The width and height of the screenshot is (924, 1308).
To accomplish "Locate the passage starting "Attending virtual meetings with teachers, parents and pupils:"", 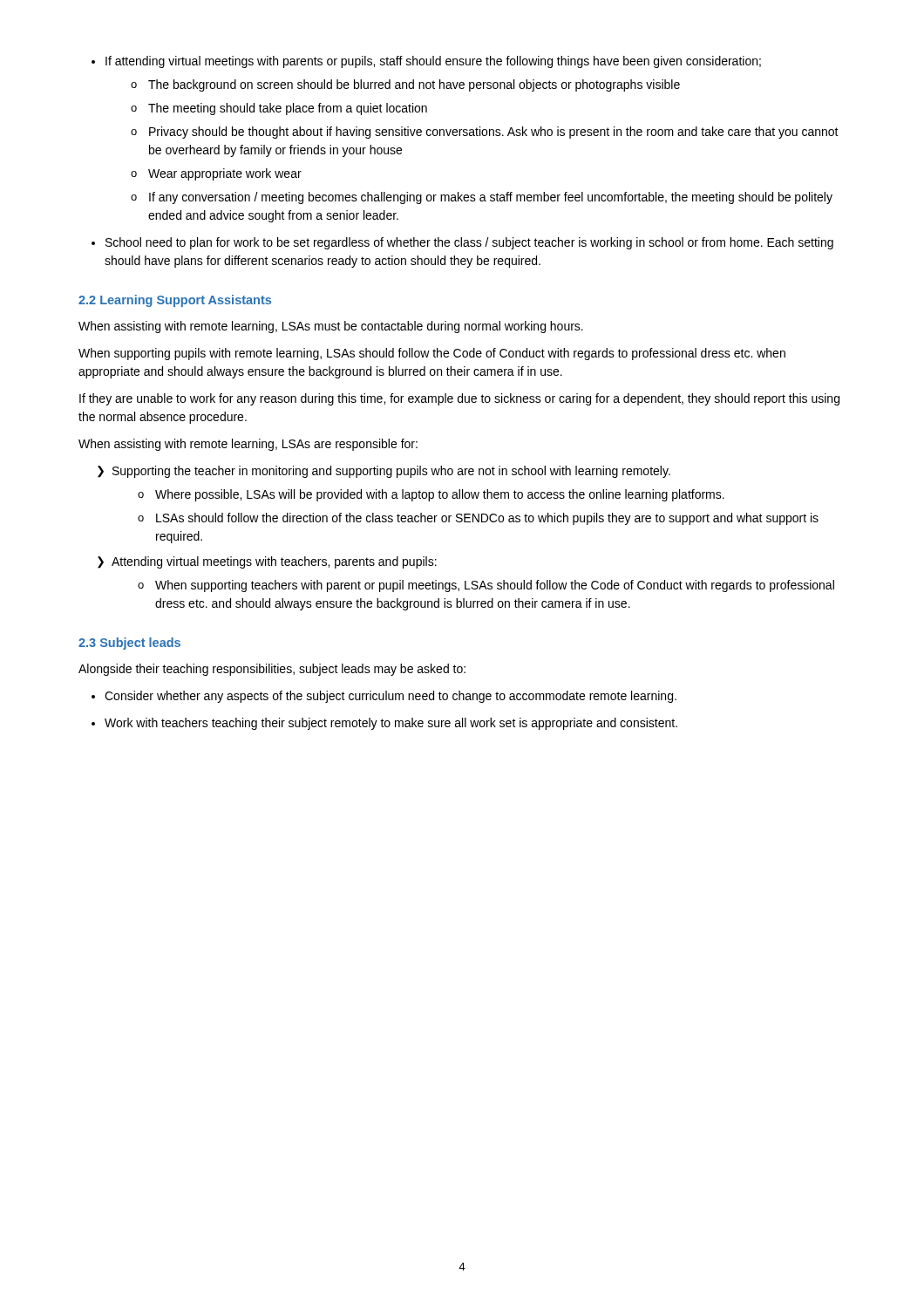I will pos(462,583).
